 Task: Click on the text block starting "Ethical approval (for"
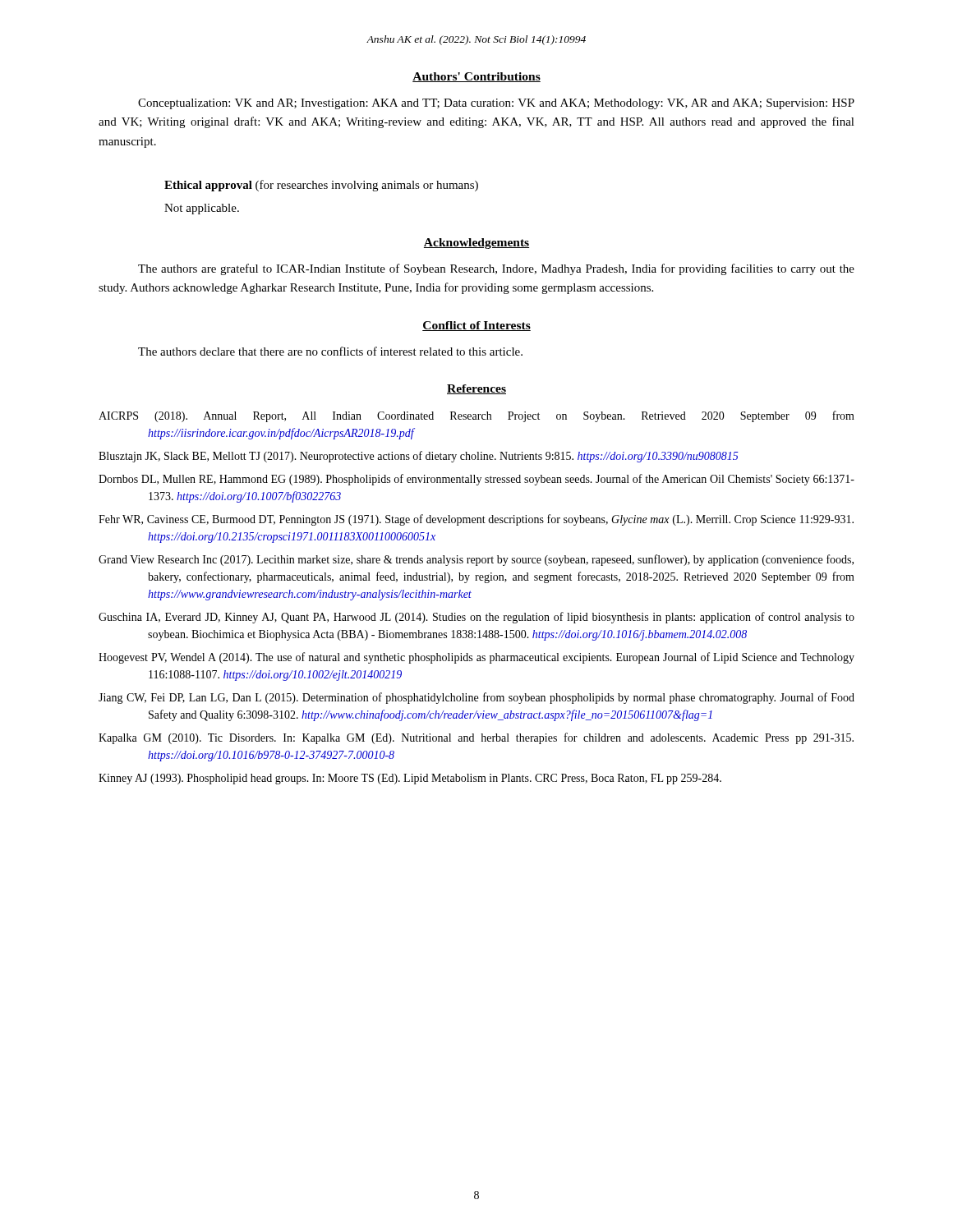tap(321, 185)
